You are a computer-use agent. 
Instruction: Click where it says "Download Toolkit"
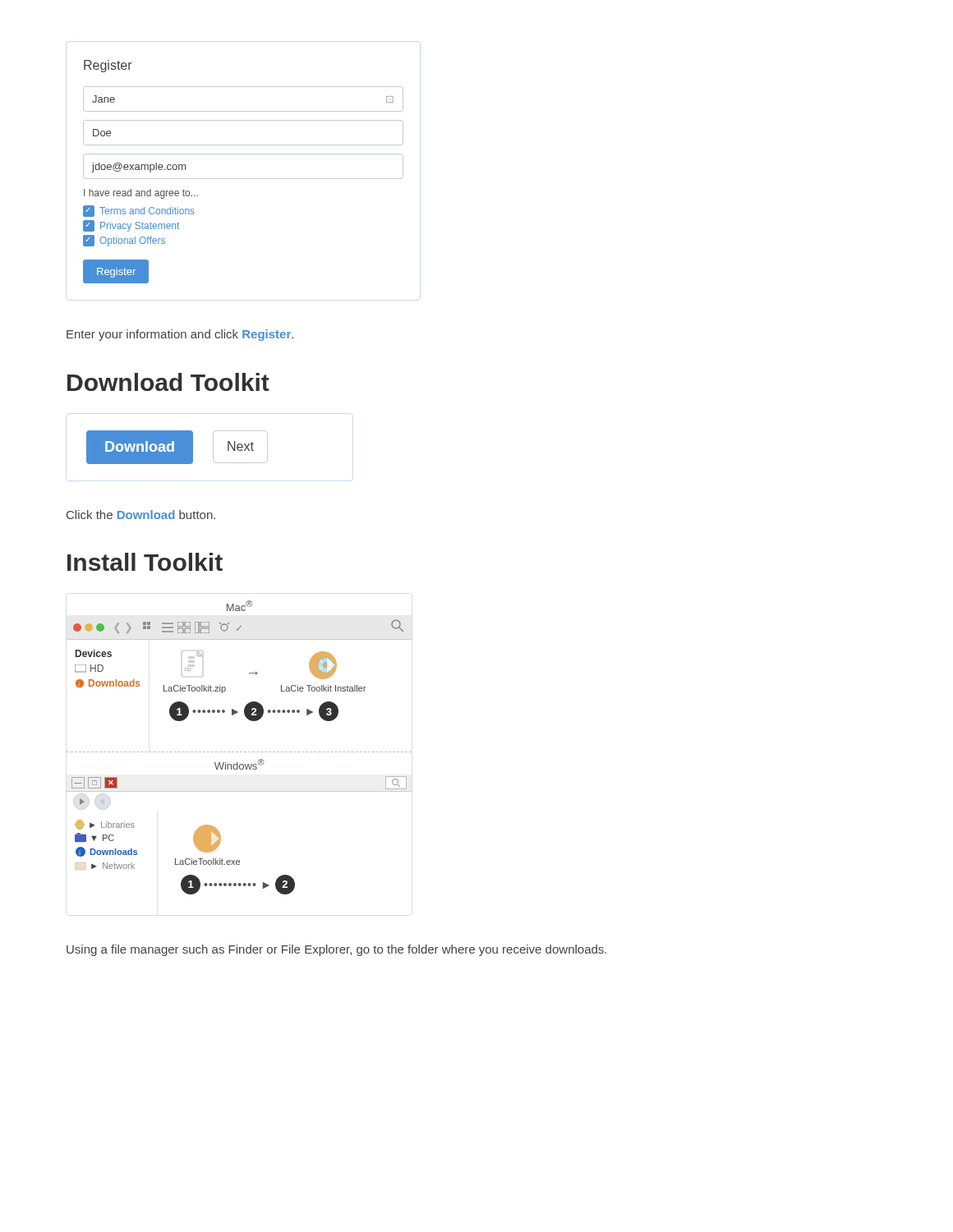167,382
